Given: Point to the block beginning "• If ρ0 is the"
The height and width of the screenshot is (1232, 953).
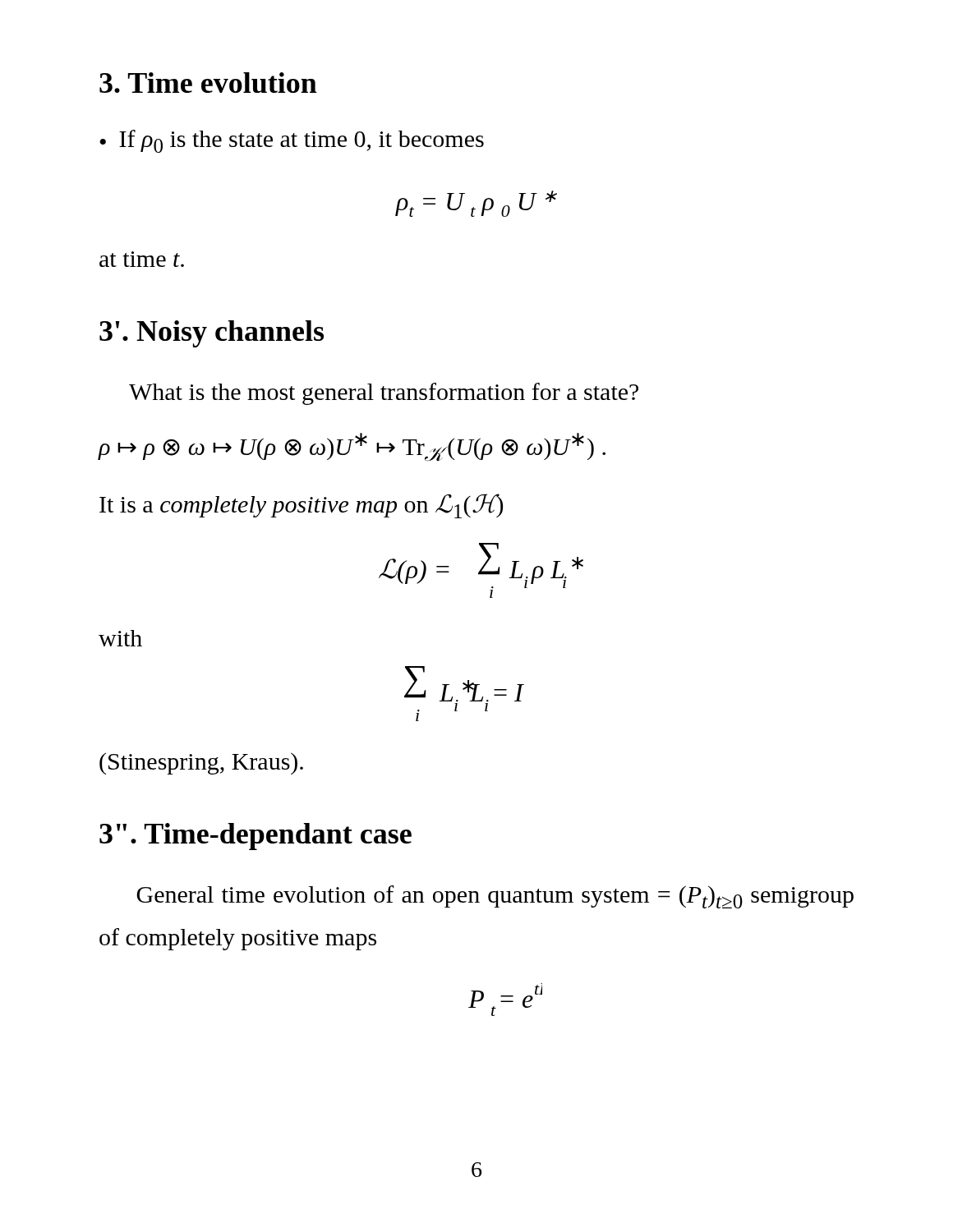Looking at the screenshot, I should (x=291, y=142).
